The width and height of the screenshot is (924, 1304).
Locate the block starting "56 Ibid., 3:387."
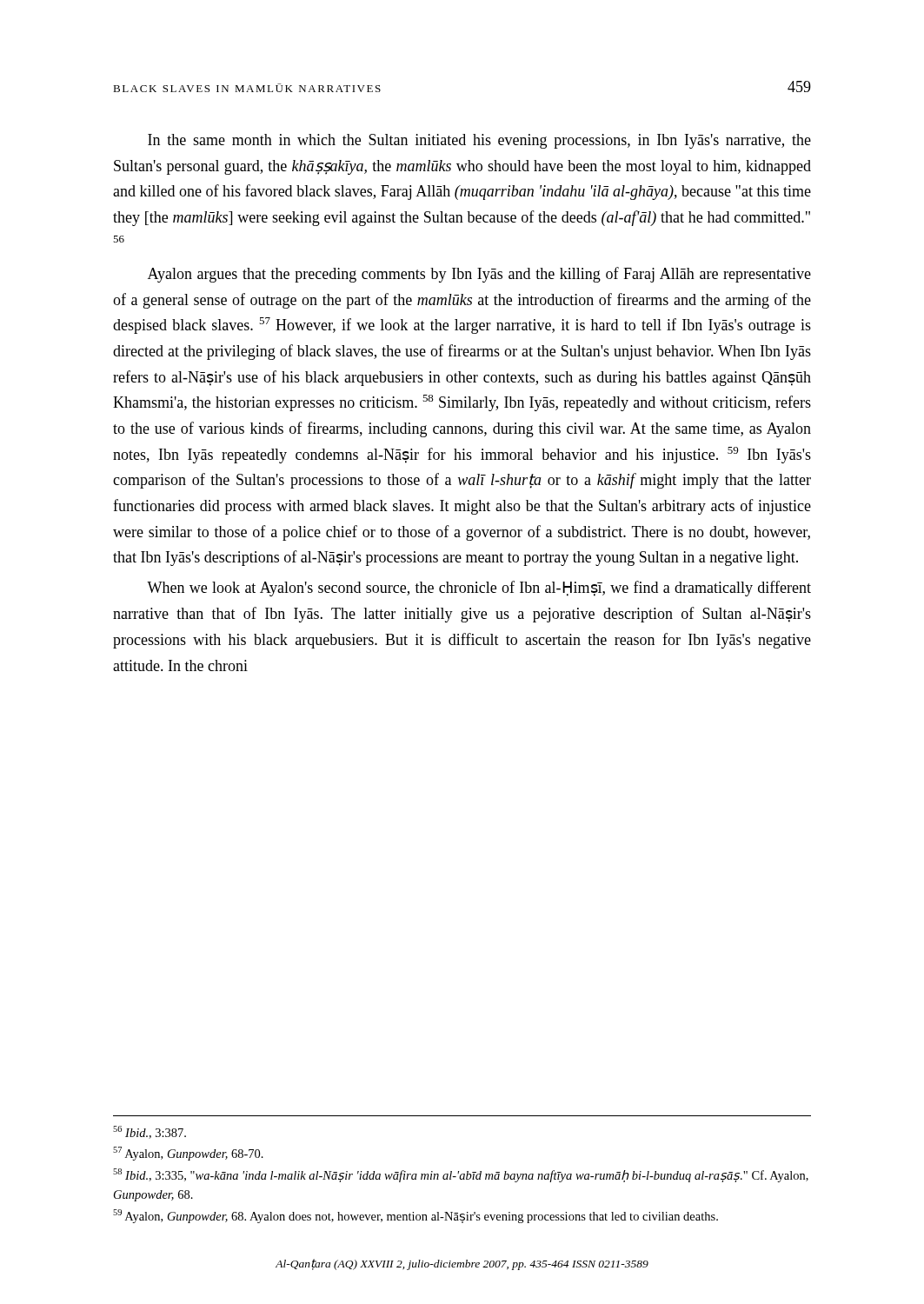[150, 1132]
